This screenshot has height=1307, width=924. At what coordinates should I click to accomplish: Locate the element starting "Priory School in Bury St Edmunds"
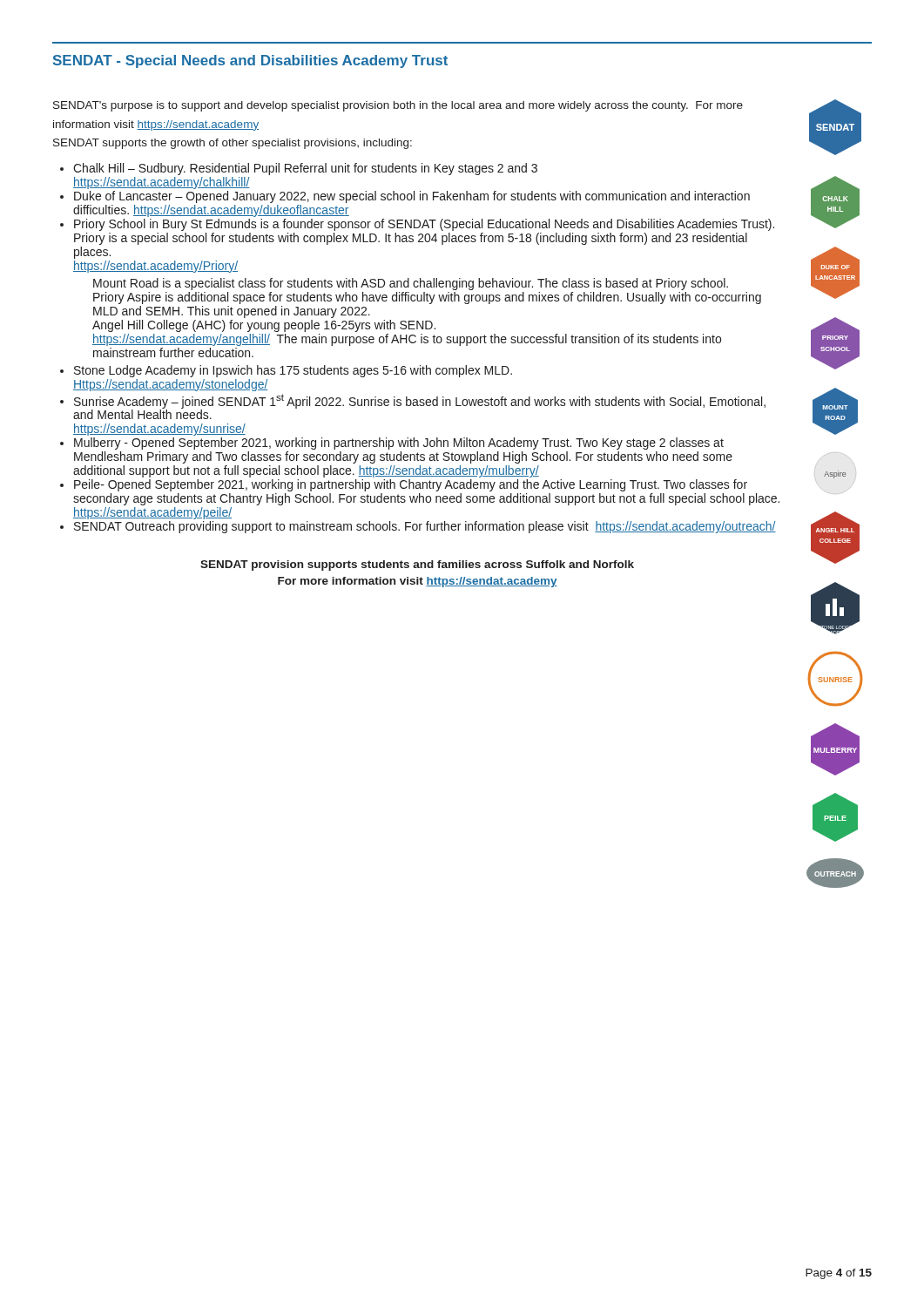click(428, 288)
